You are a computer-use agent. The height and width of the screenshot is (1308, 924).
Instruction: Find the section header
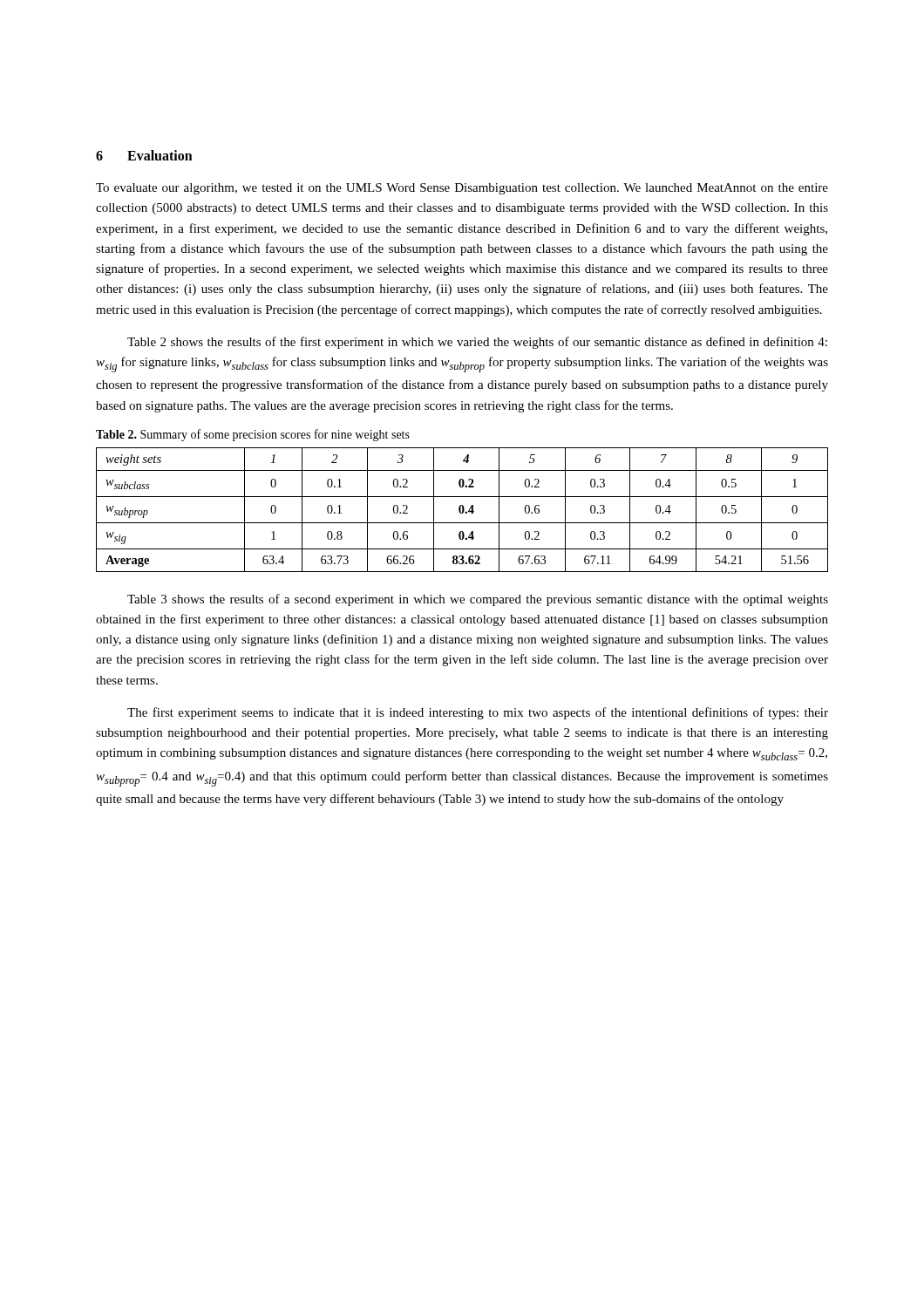[x=144, y=156]
